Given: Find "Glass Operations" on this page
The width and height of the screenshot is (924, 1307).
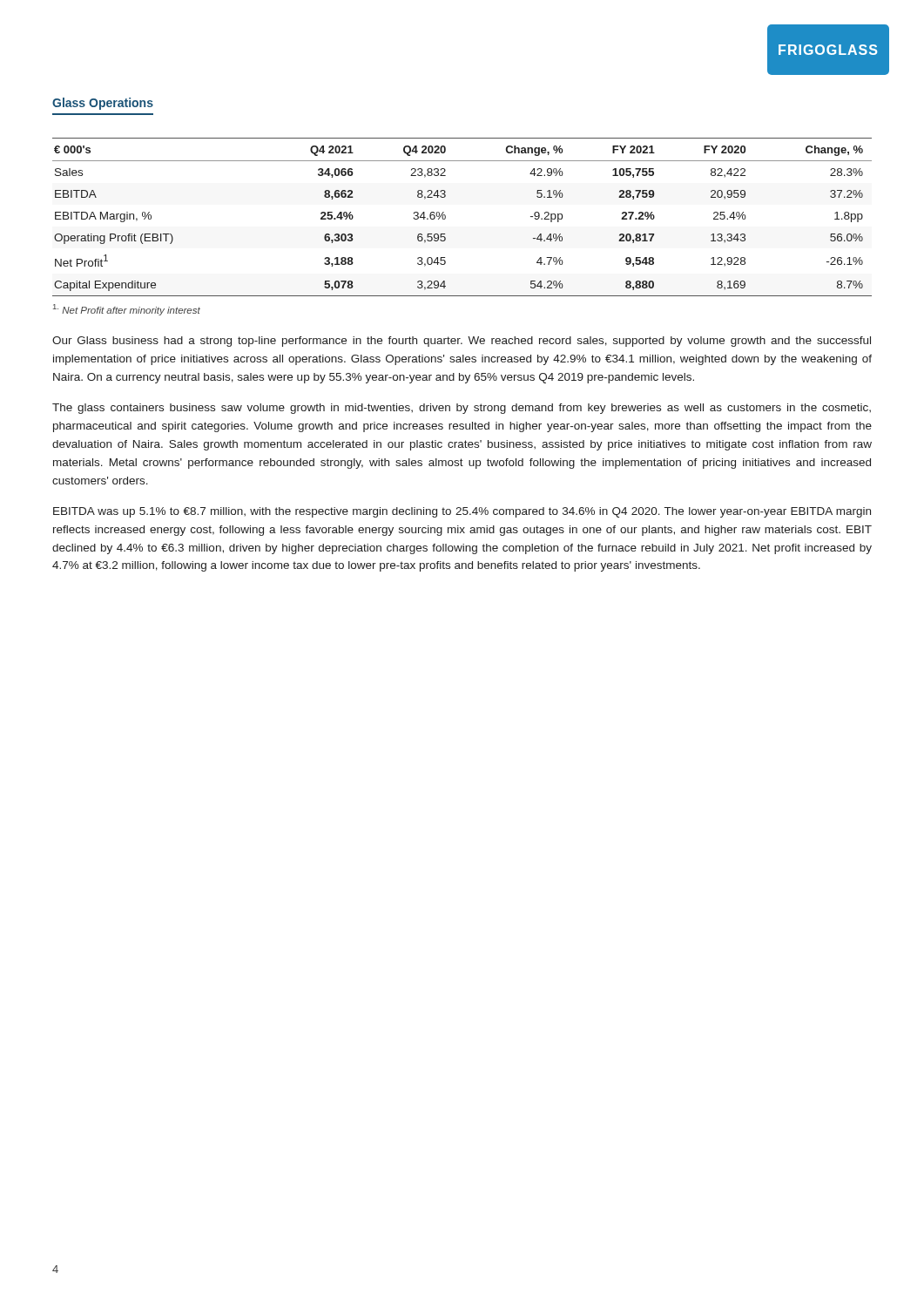Looking at the screenshot, I should (x=103, y=105).
